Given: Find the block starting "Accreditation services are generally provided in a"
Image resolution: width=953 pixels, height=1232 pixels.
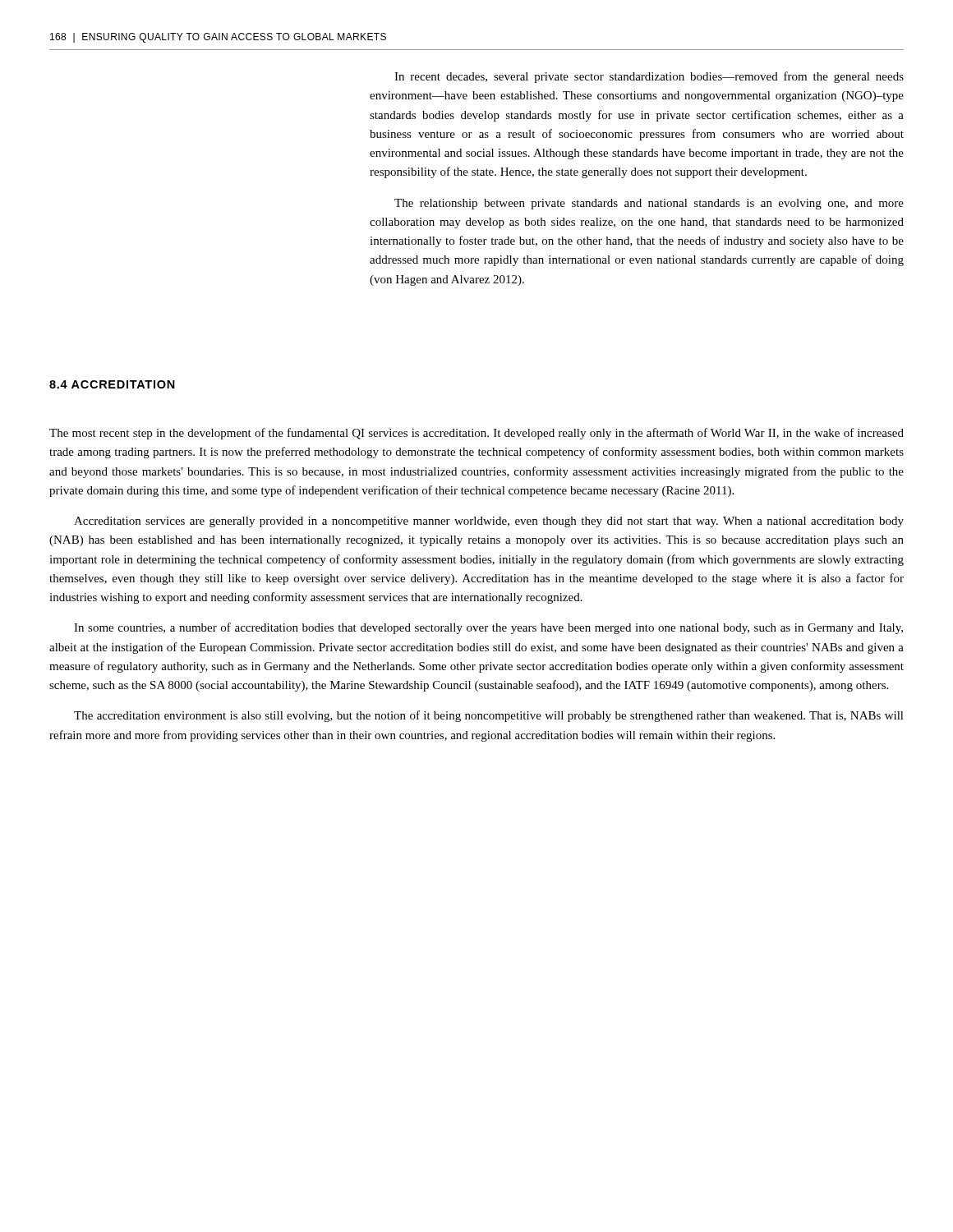Looking at the screenshot, I should (476, 559).
